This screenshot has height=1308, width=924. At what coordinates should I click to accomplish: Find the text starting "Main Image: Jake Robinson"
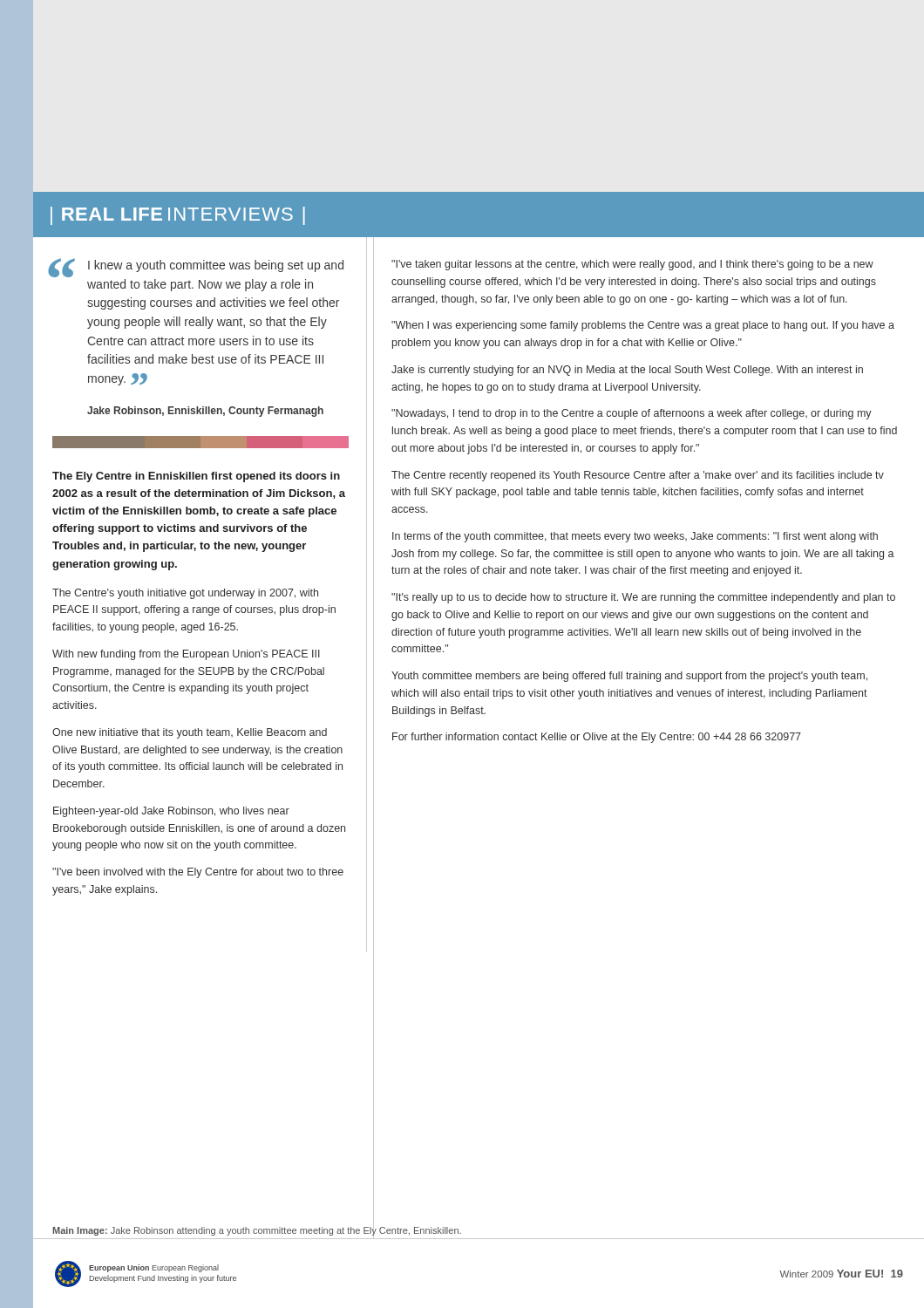[257, 1230]
